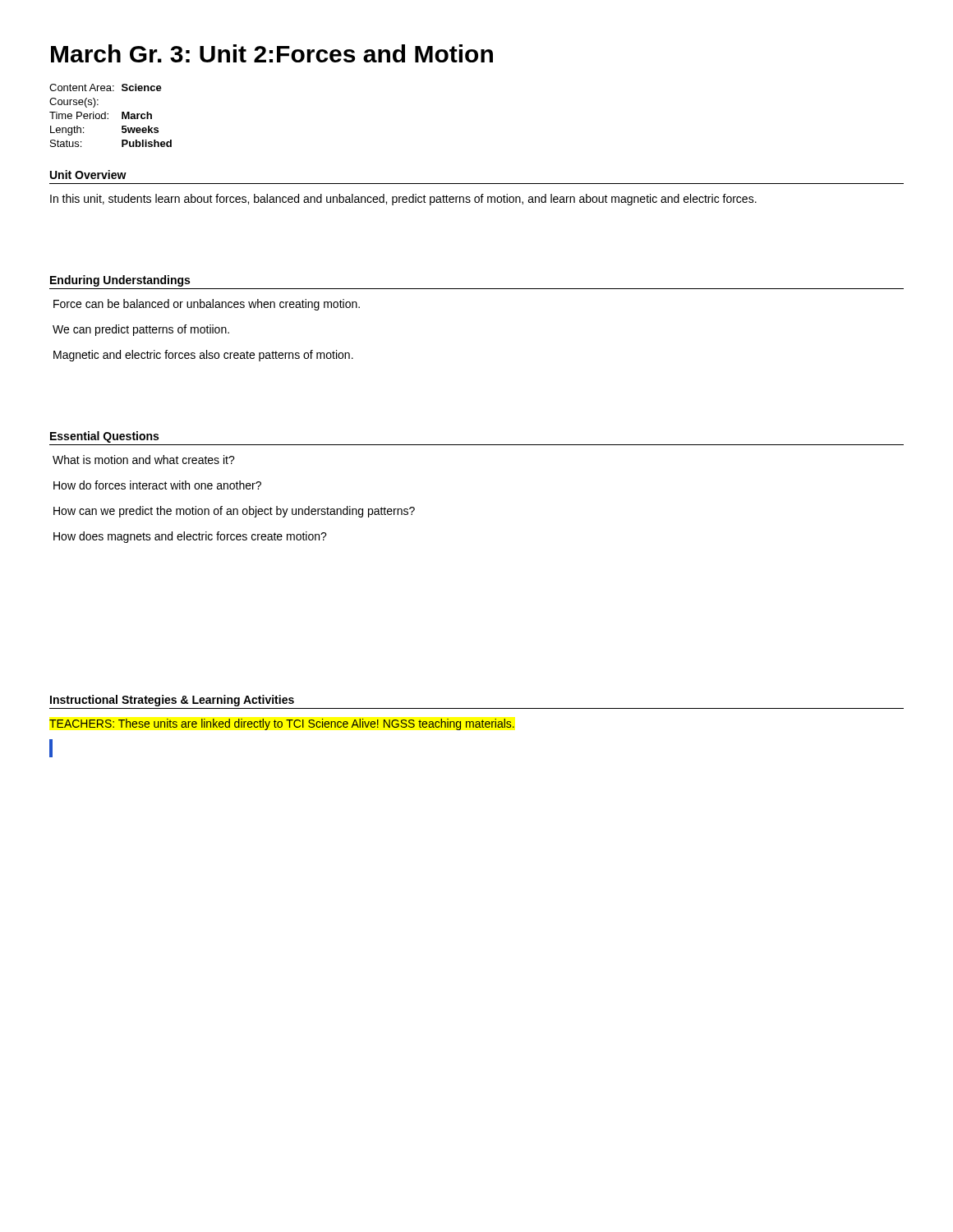953x1232 pixels.
Task: Click where it says "Essential Questions"
Action: (476, 437)
